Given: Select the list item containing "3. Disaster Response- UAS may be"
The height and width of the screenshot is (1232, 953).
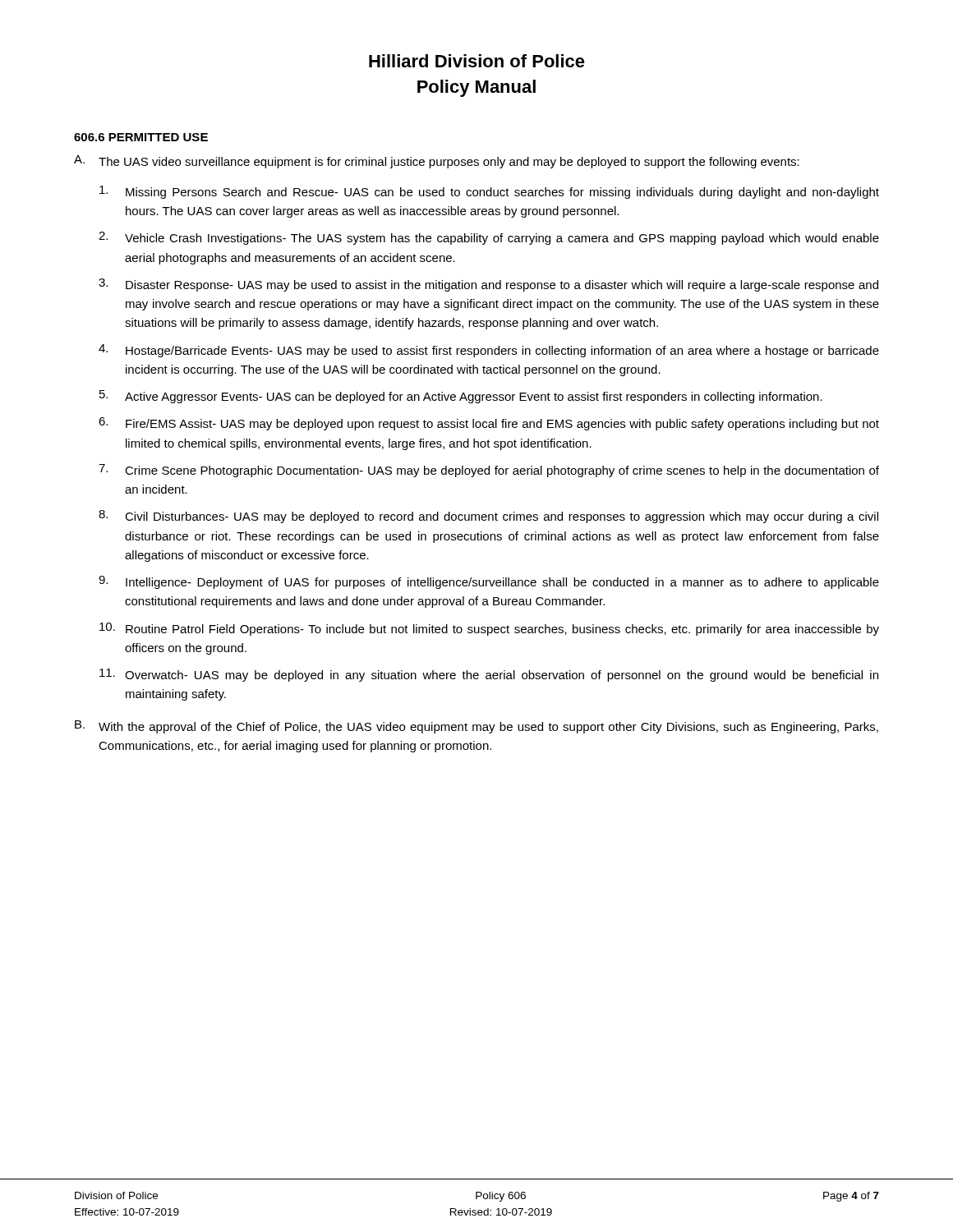Looking at the screenshot, I should (x=489, y=304).
